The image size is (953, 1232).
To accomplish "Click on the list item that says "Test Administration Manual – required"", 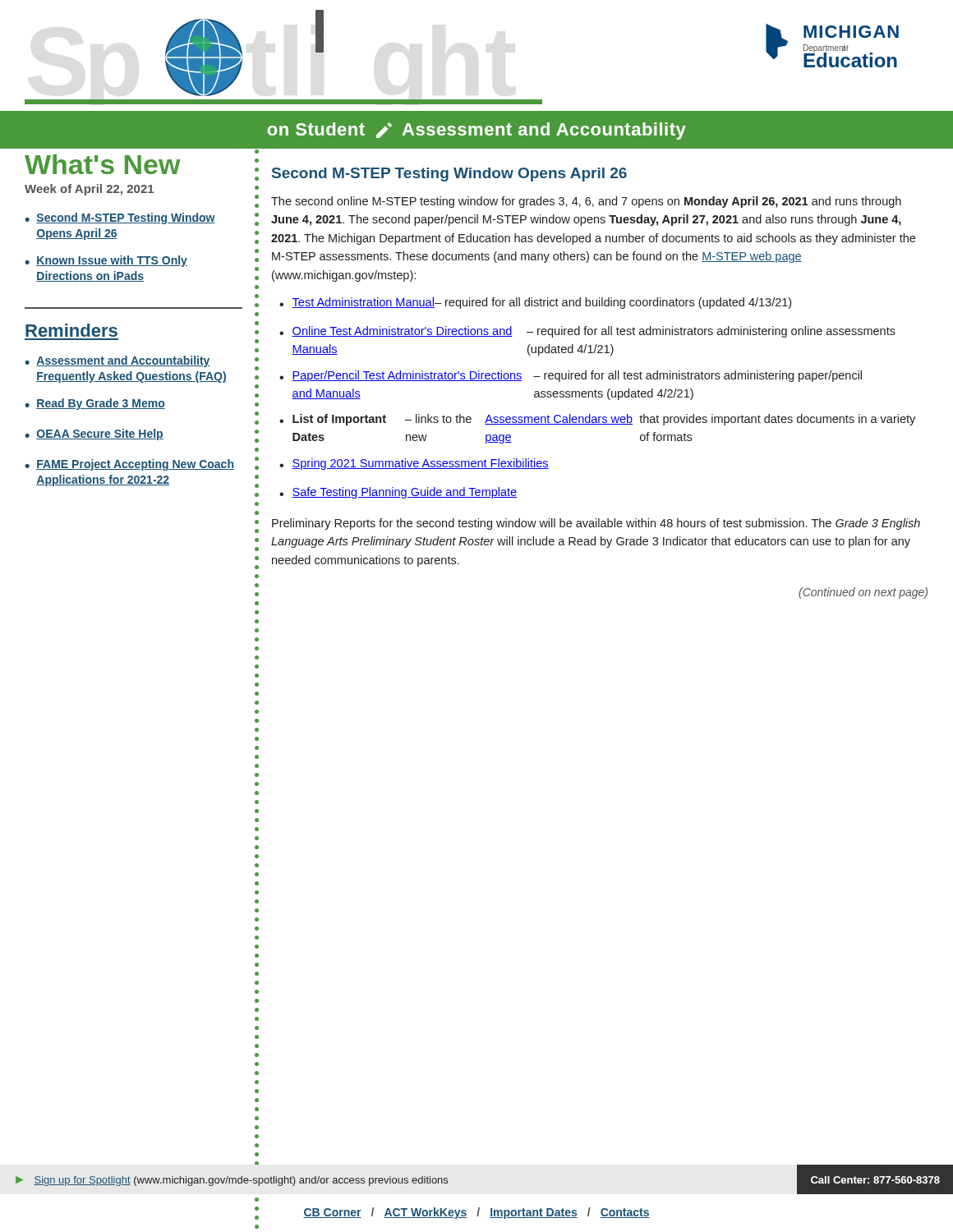I will tap(542, 303).
